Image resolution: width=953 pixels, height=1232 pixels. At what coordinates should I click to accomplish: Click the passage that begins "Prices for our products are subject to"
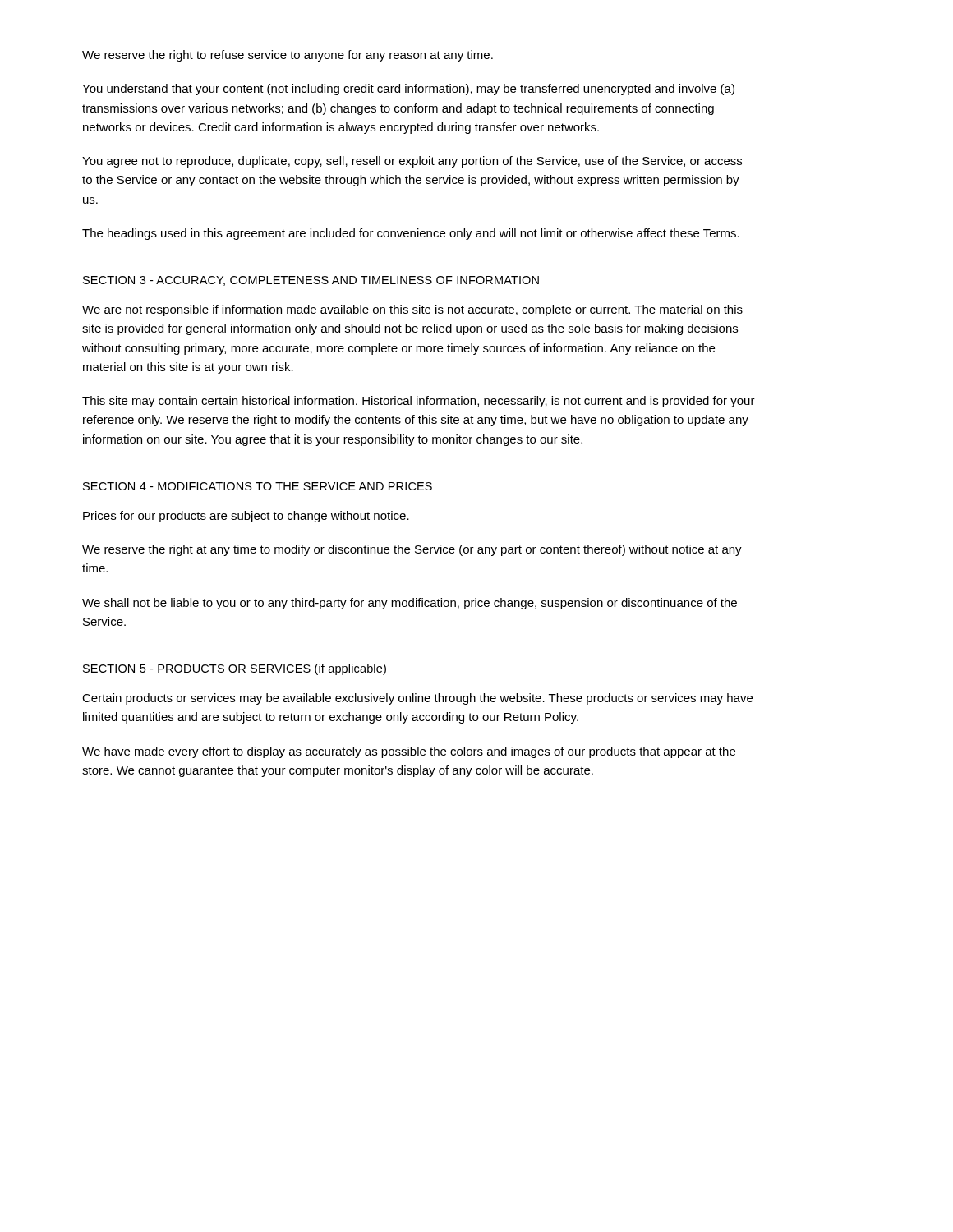pyautogui.click(x=246, y=515)
